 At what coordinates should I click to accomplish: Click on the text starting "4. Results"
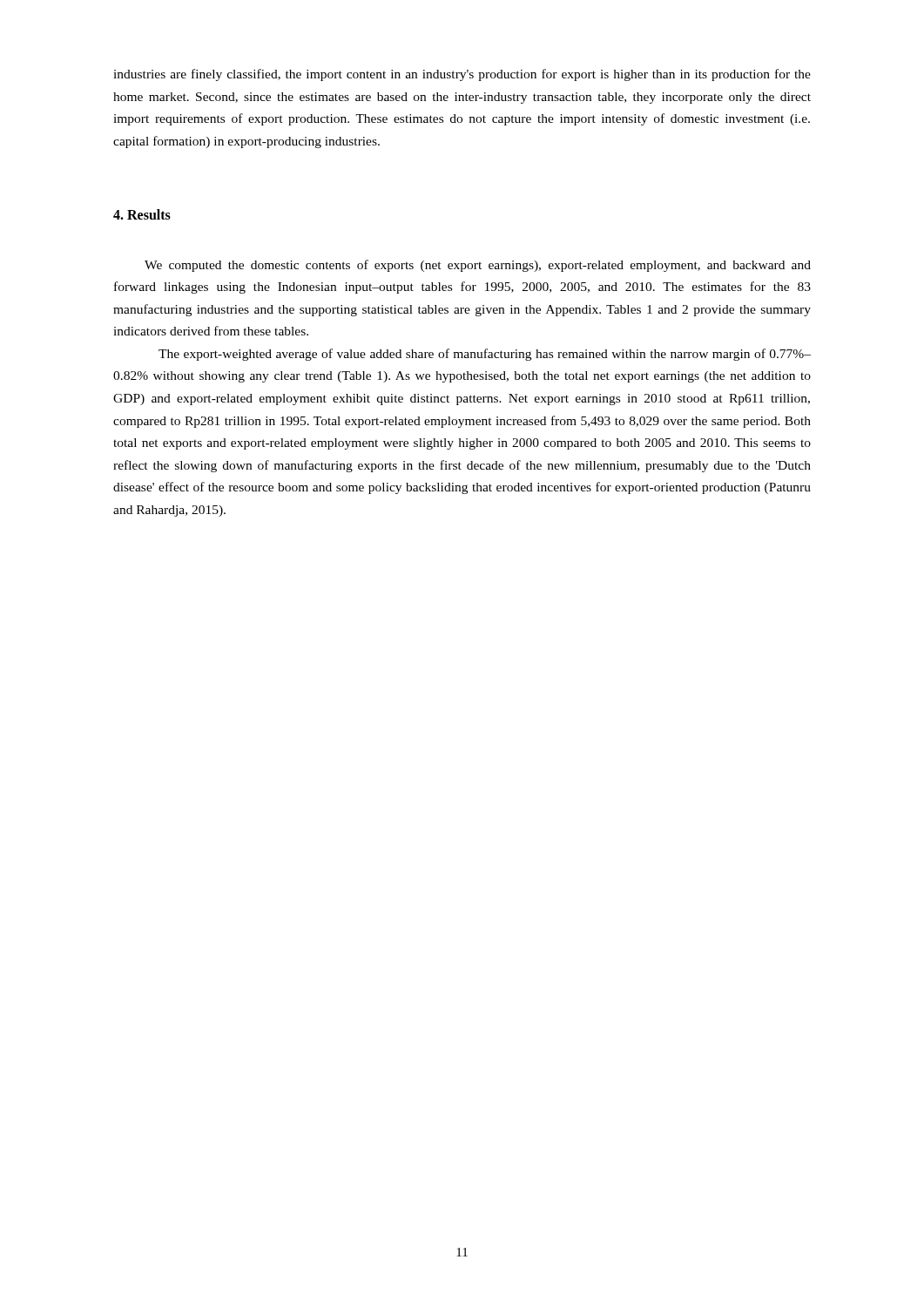point(142,215)
